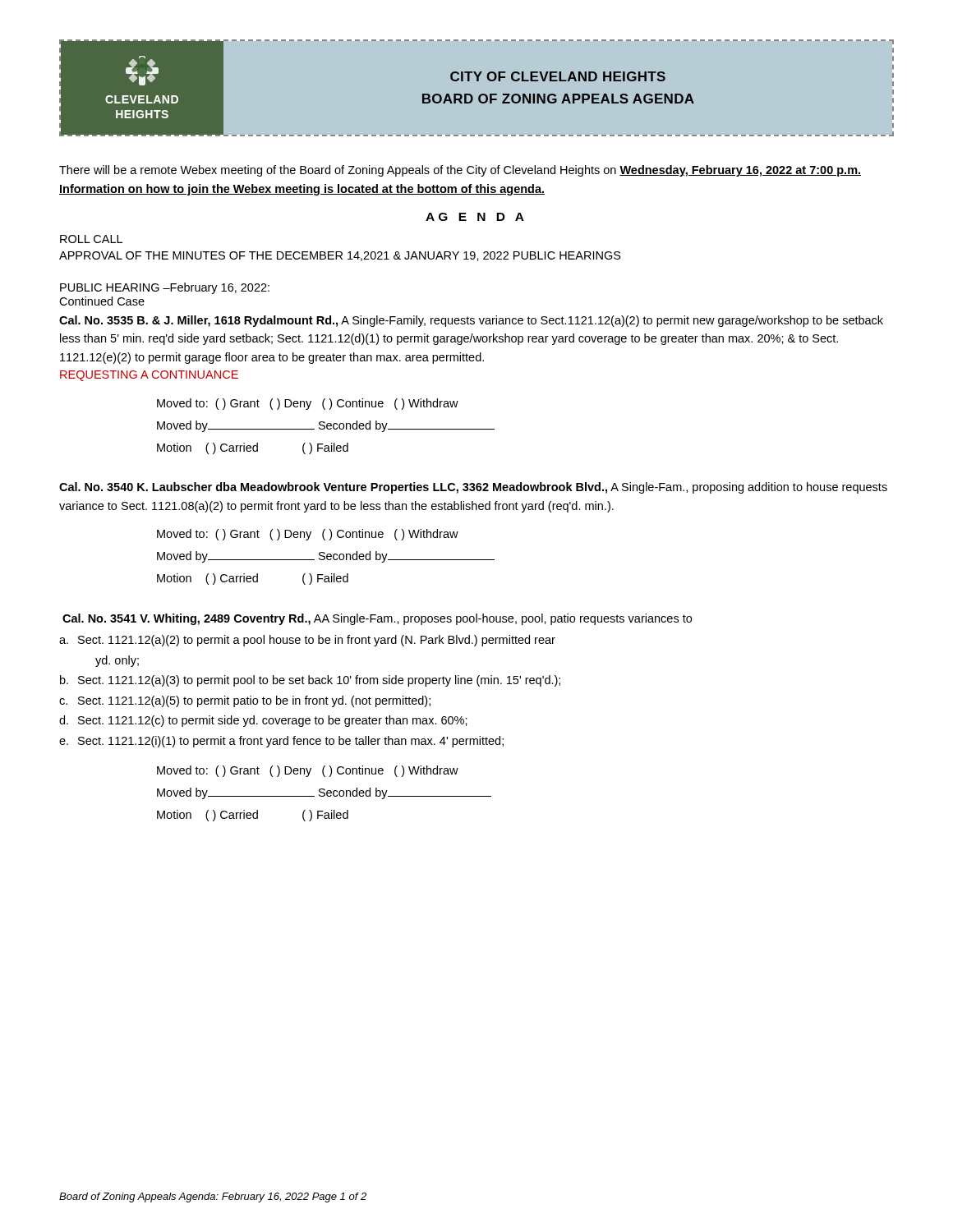Select the text block containing "Cal. No. 3540 K."
This screenshot has width=953, height=1232.
pos(473,497)
